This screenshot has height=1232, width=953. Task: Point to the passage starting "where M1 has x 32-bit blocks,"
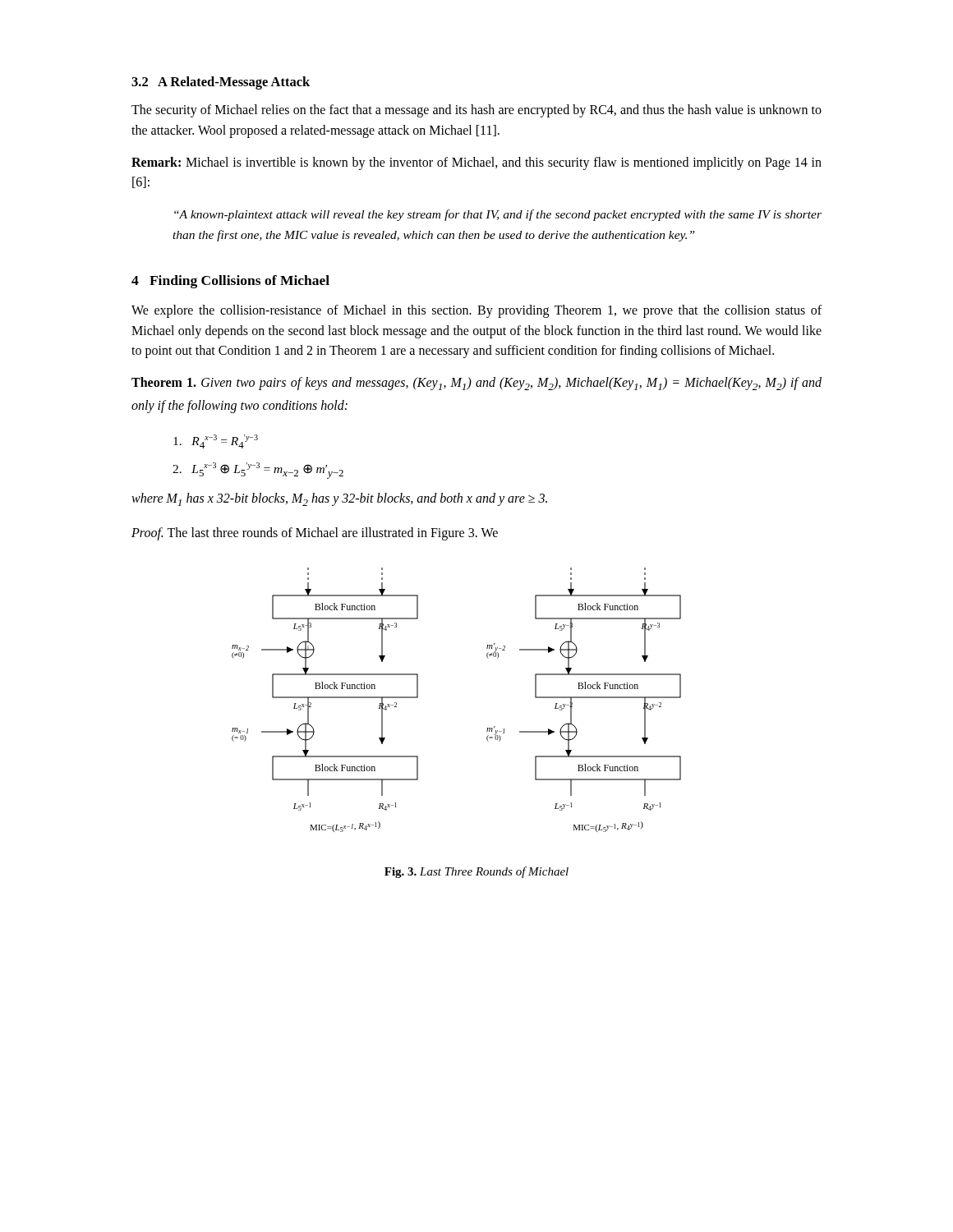click(x=340, y=500)
